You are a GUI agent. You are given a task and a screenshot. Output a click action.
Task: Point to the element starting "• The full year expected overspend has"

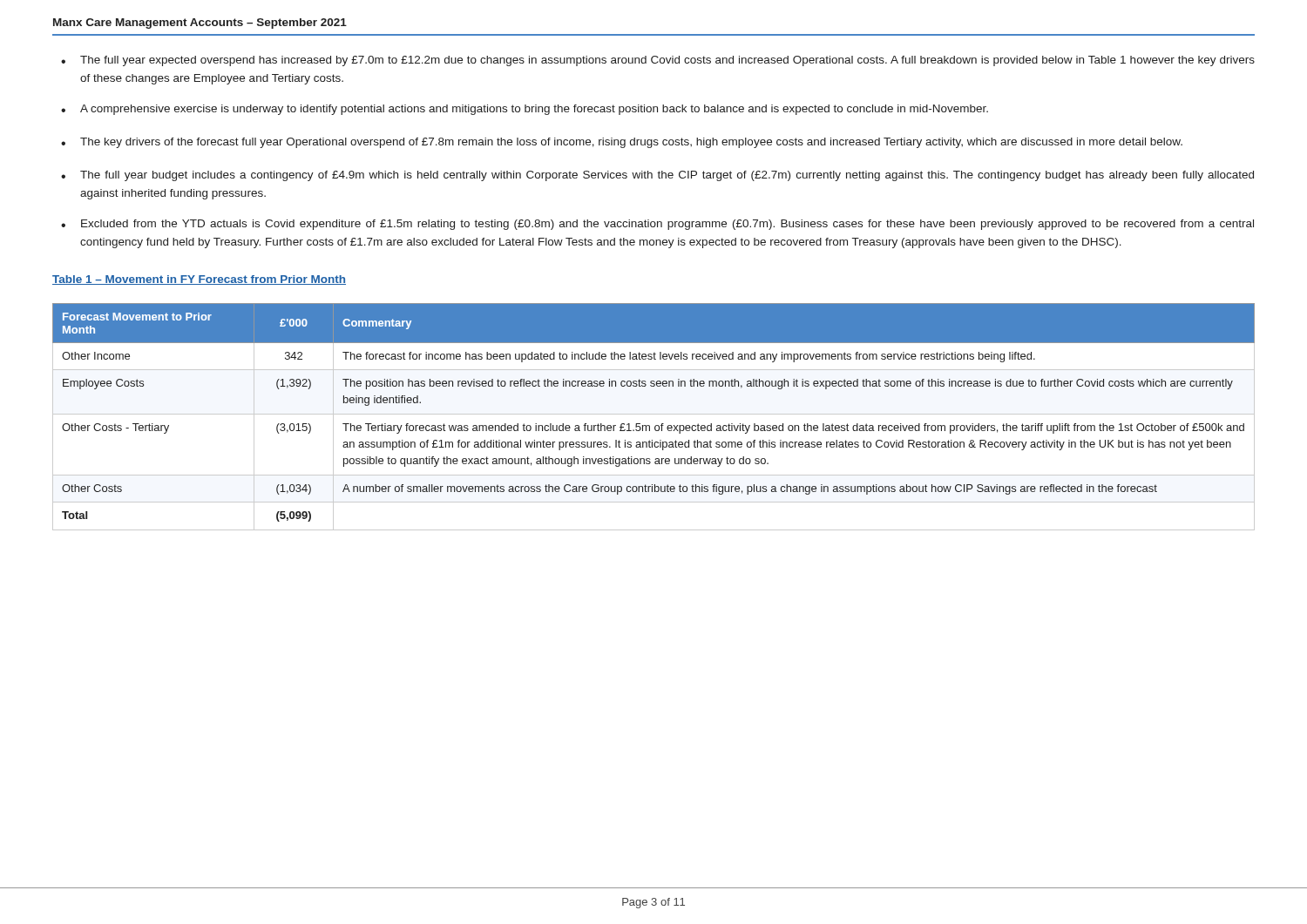[x=658, y=70]
